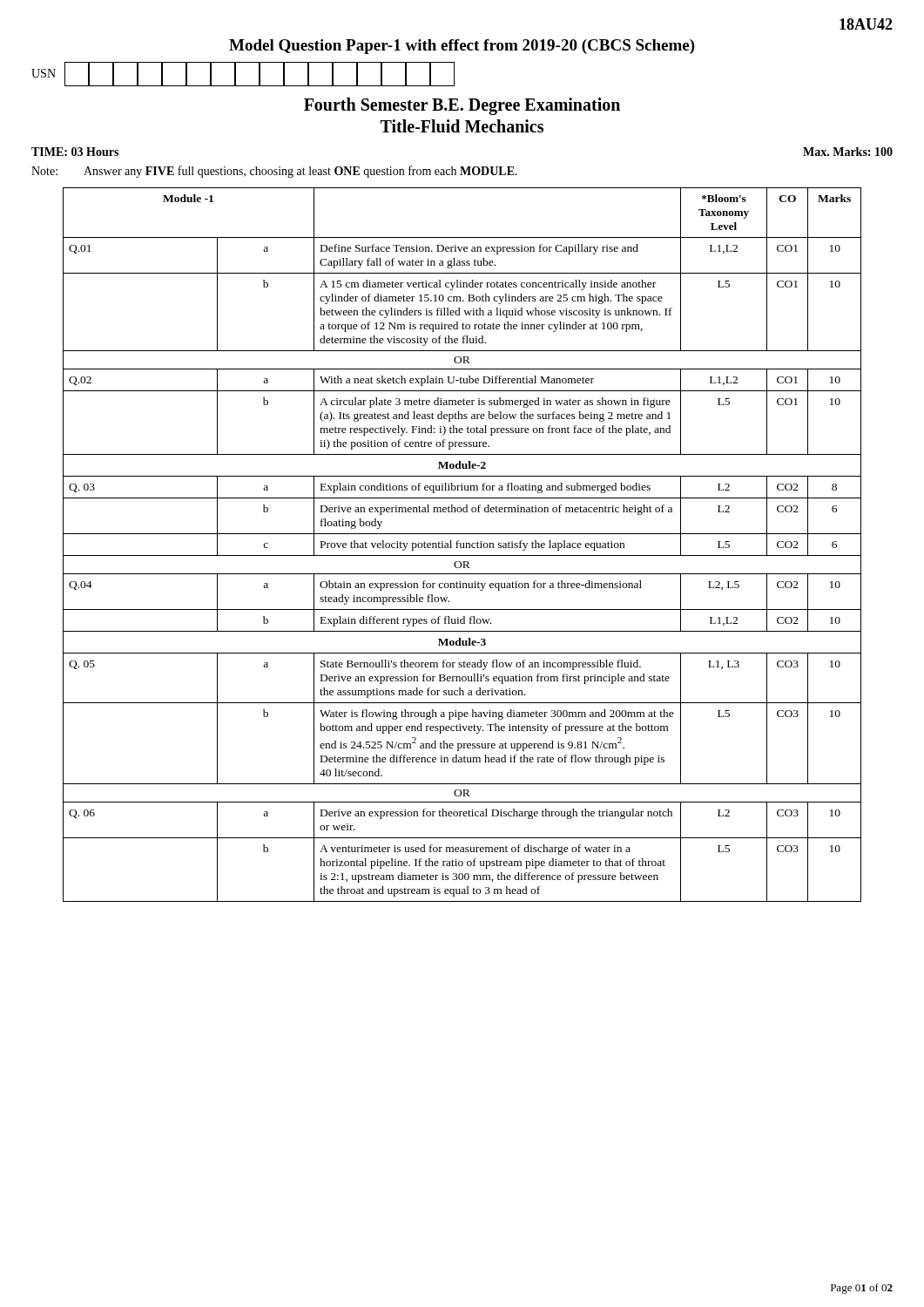This screenshot has height=1307, width=924.
Task: Find the text starting "Fourth Semester B.E."
Action: pos(462,116)
